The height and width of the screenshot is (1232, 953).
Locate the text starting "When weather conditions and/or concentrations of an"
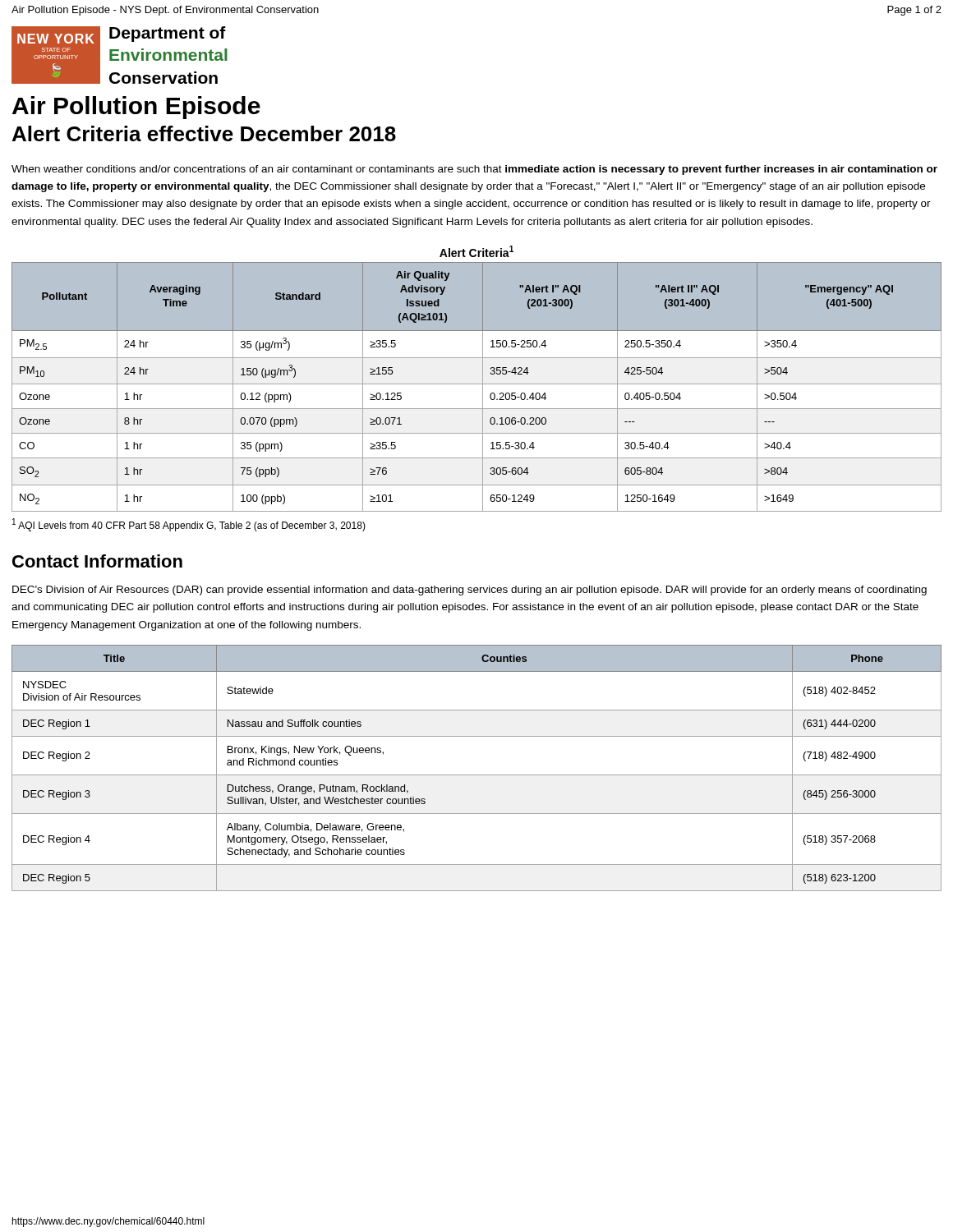[474, 195]
